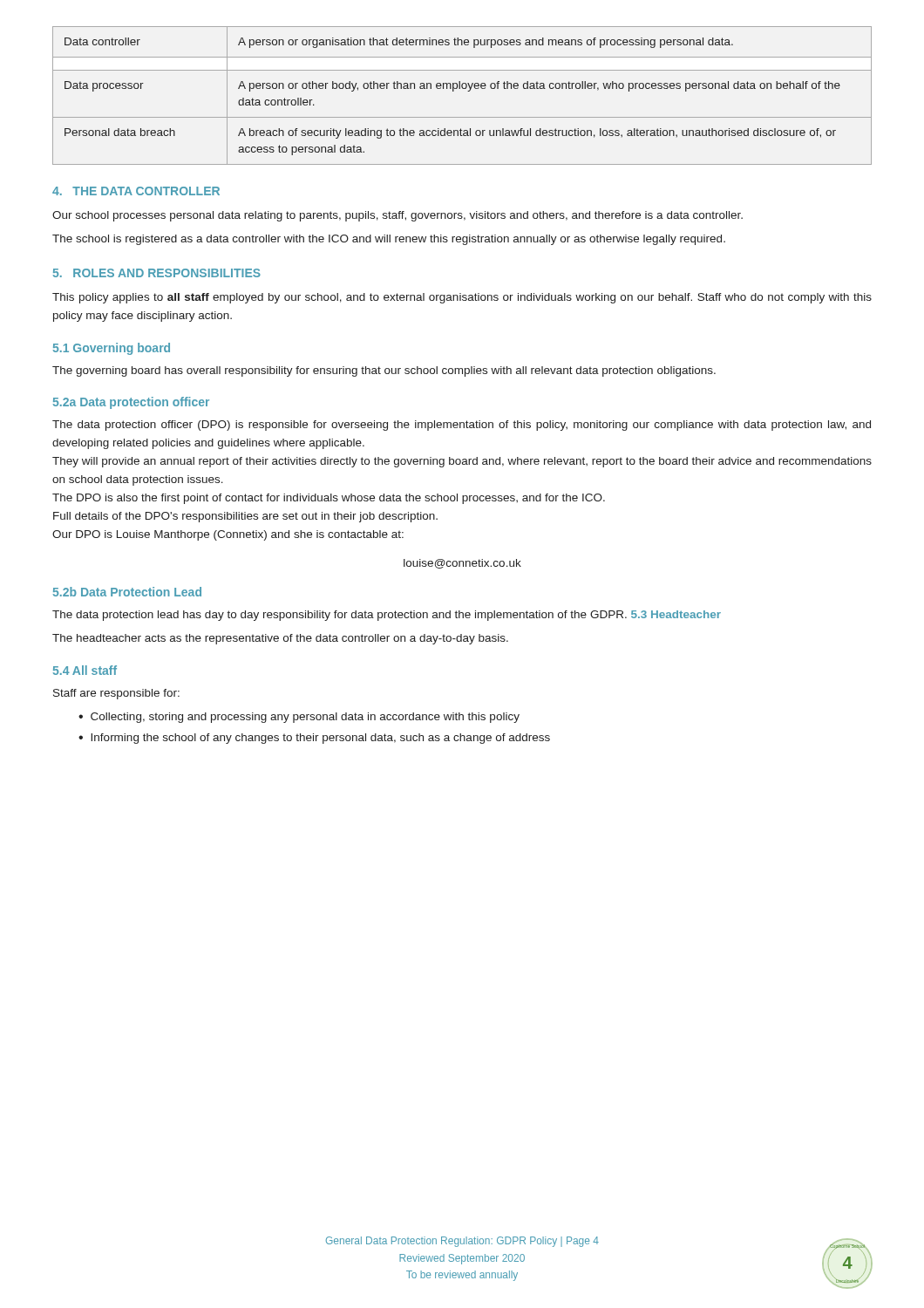
Task: Click on the block starting "The data protection lead has"
Action: click(387, 614)
